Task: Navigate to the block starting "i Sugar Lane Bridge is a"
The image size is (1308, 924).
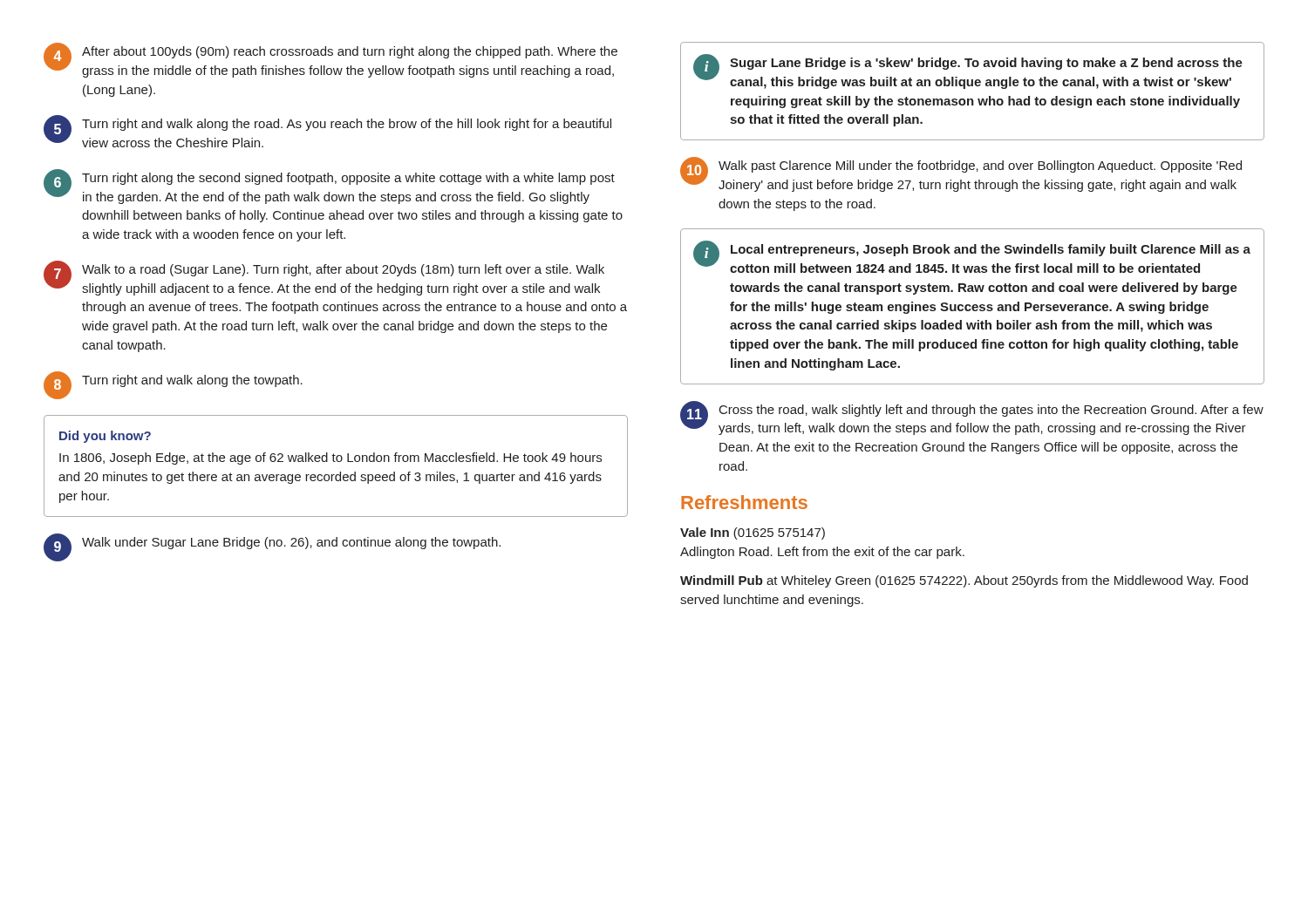Action: [x=972, y=91]
